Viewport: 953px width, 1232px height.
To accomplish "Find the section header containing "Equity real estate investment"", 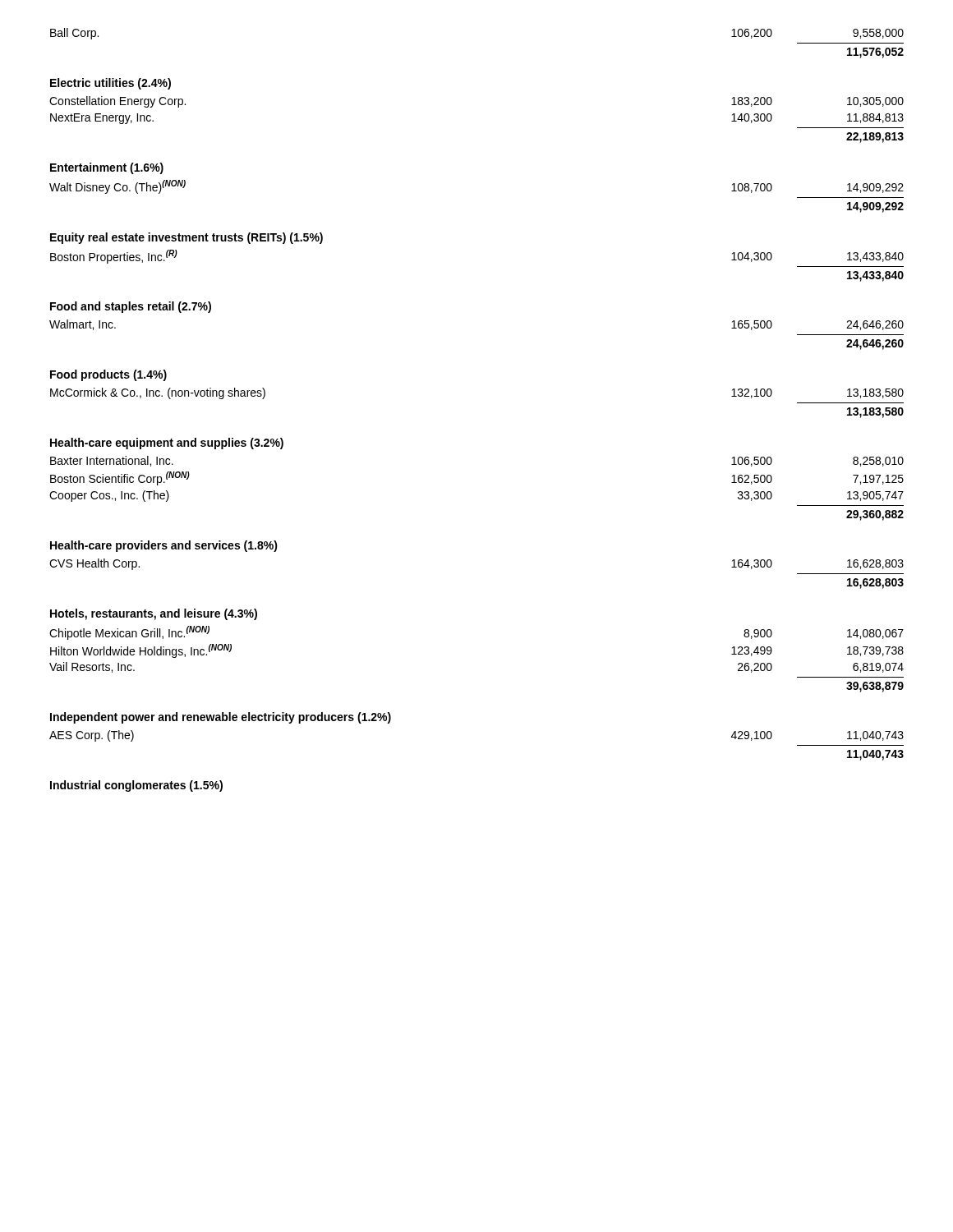I will (x=186, y=238).
